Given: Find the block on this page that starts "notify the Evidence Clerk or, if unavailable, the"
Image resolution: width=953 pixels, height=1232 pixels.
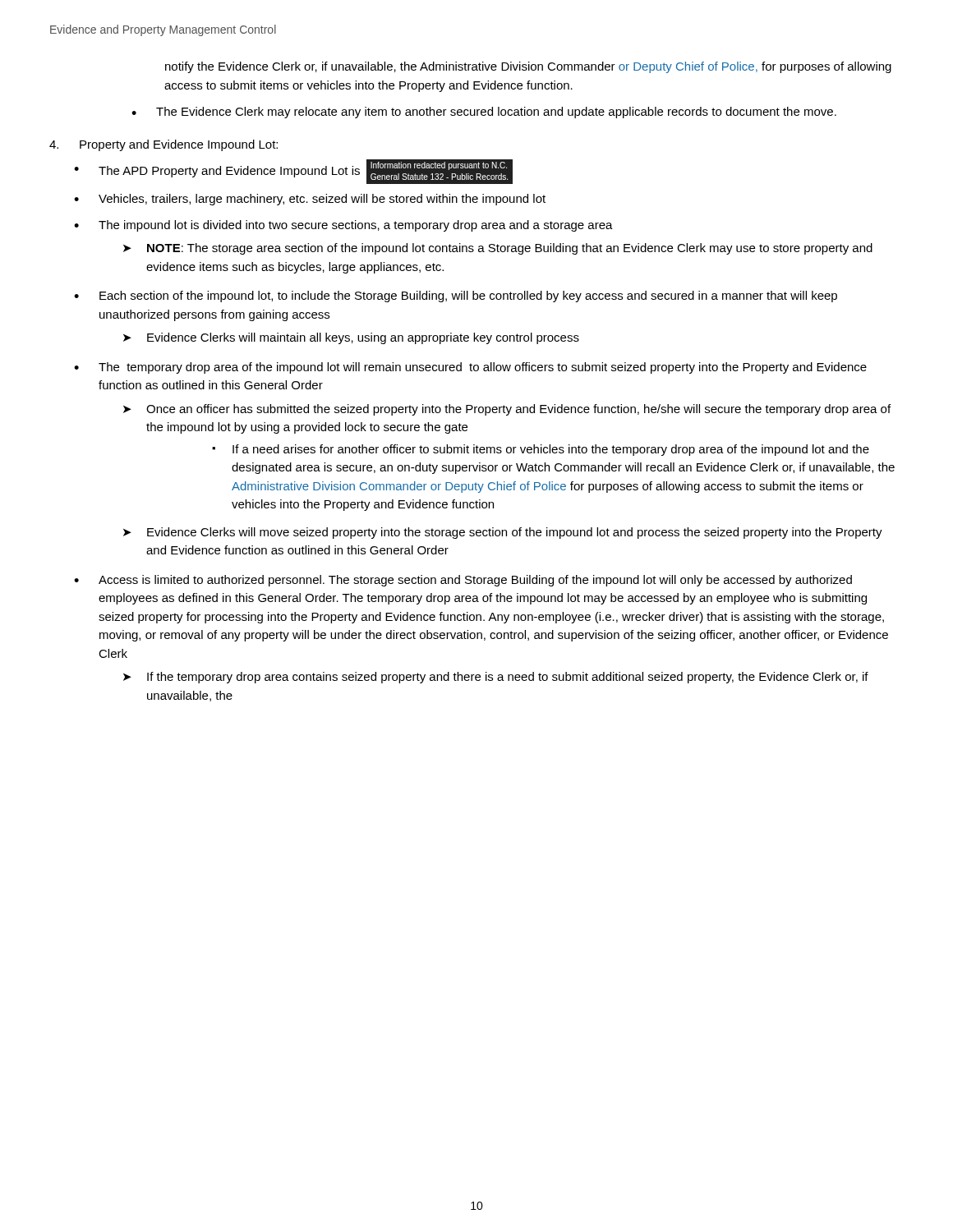Looking at the screenshot, I should click(528, 75).
